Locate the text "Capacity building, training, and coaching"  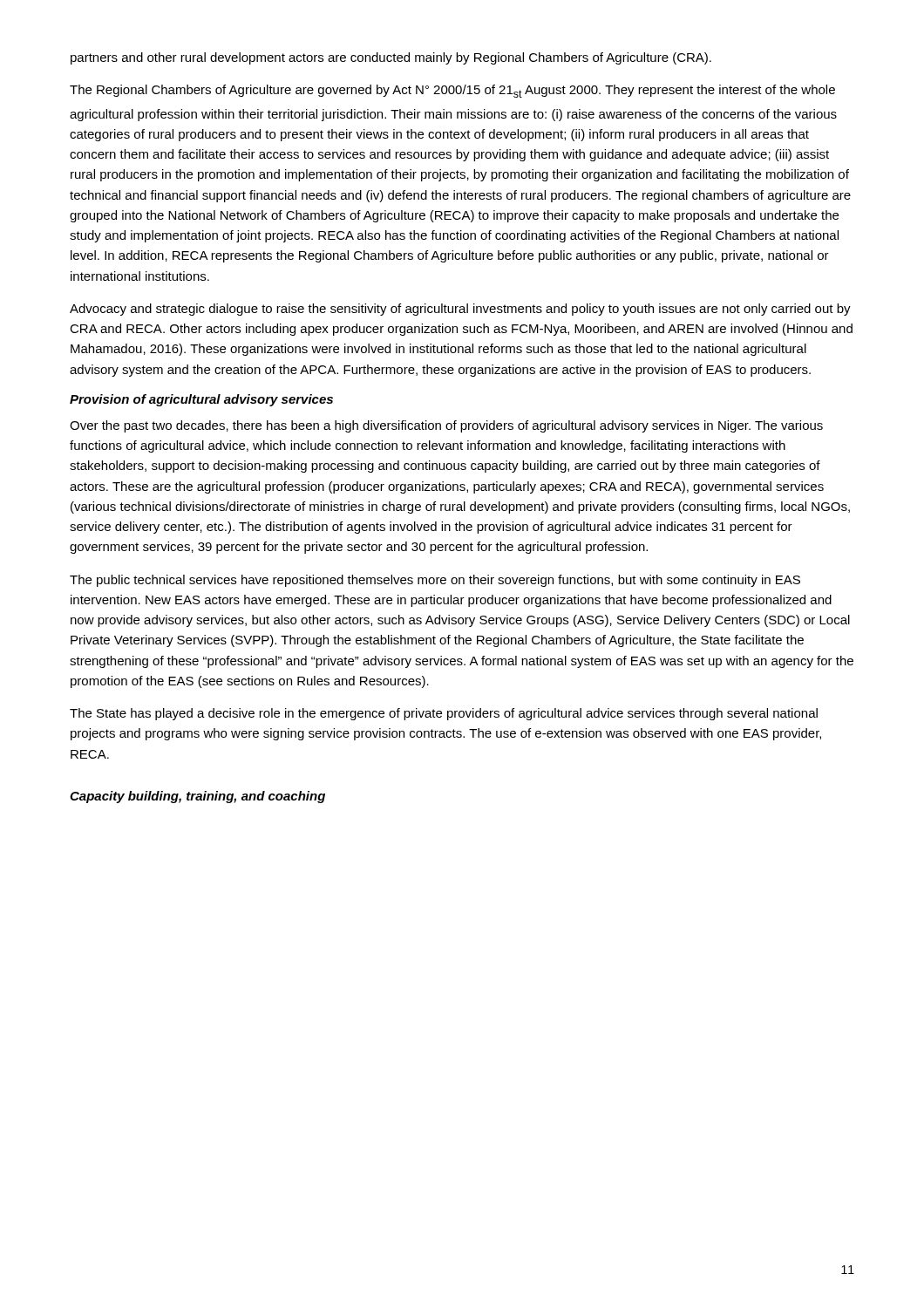pyautogui.click(x=198, y=796)
